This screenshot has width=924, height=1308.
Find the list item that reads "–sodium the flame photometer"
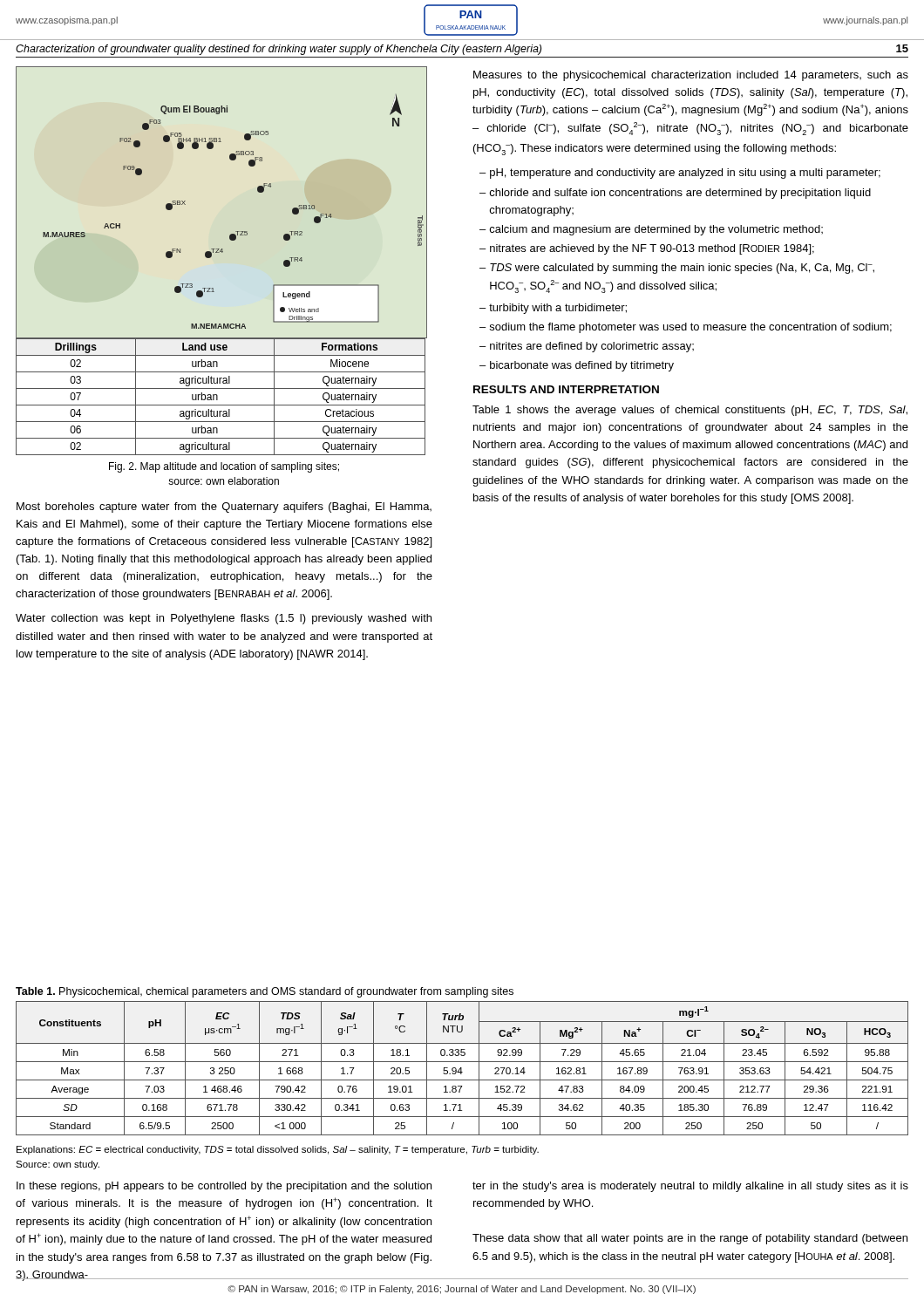[x=686, y=327]
